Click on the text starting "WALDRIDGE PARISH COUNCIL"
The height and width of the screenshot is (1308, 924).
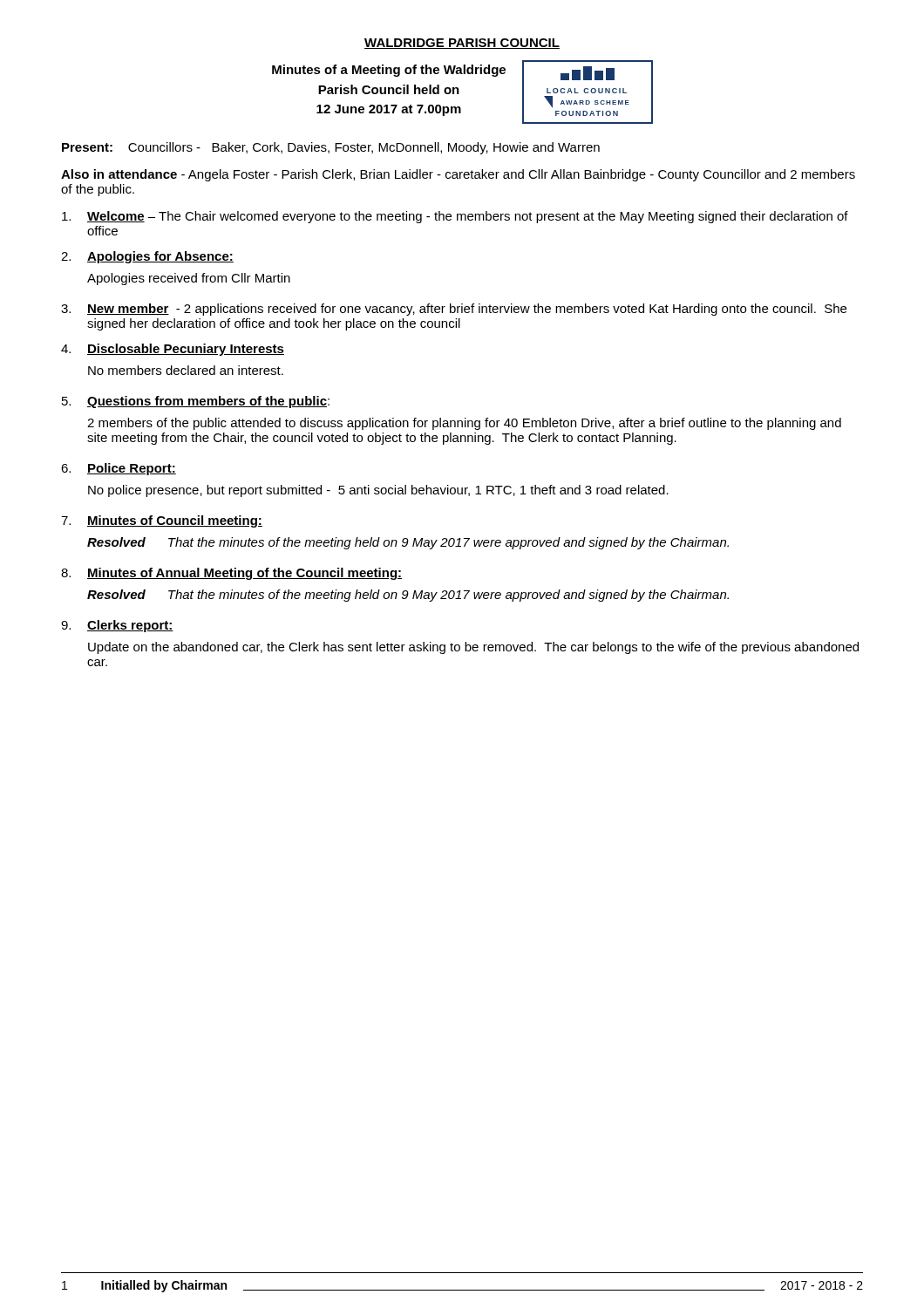coord(462,42)
